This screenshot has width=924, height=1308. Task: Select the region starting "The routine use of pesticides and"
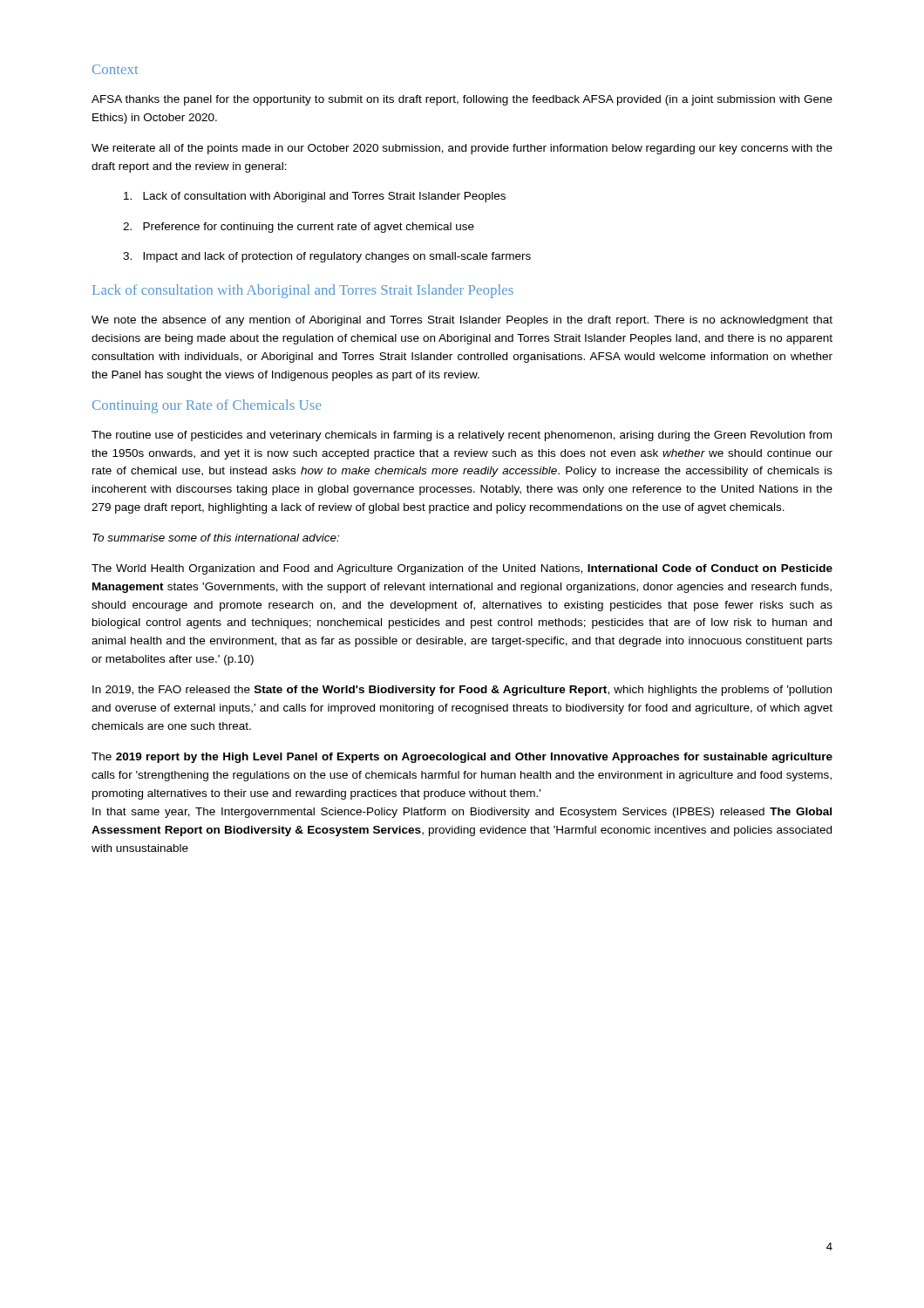pyautogui.click(x=462, y=472)
